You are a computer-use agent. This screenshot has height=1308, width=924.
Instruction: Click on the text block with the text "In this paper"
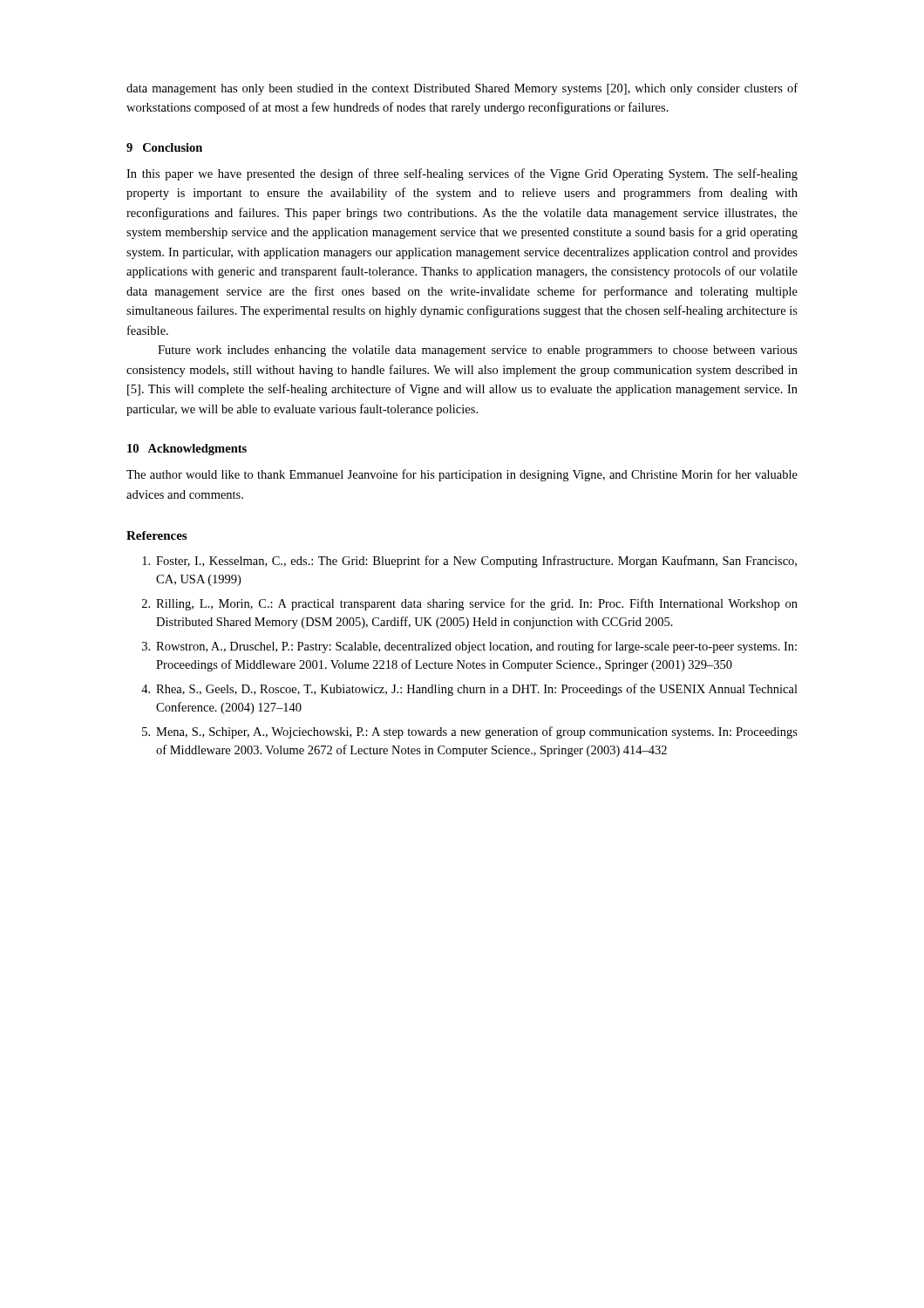(462, 291)
